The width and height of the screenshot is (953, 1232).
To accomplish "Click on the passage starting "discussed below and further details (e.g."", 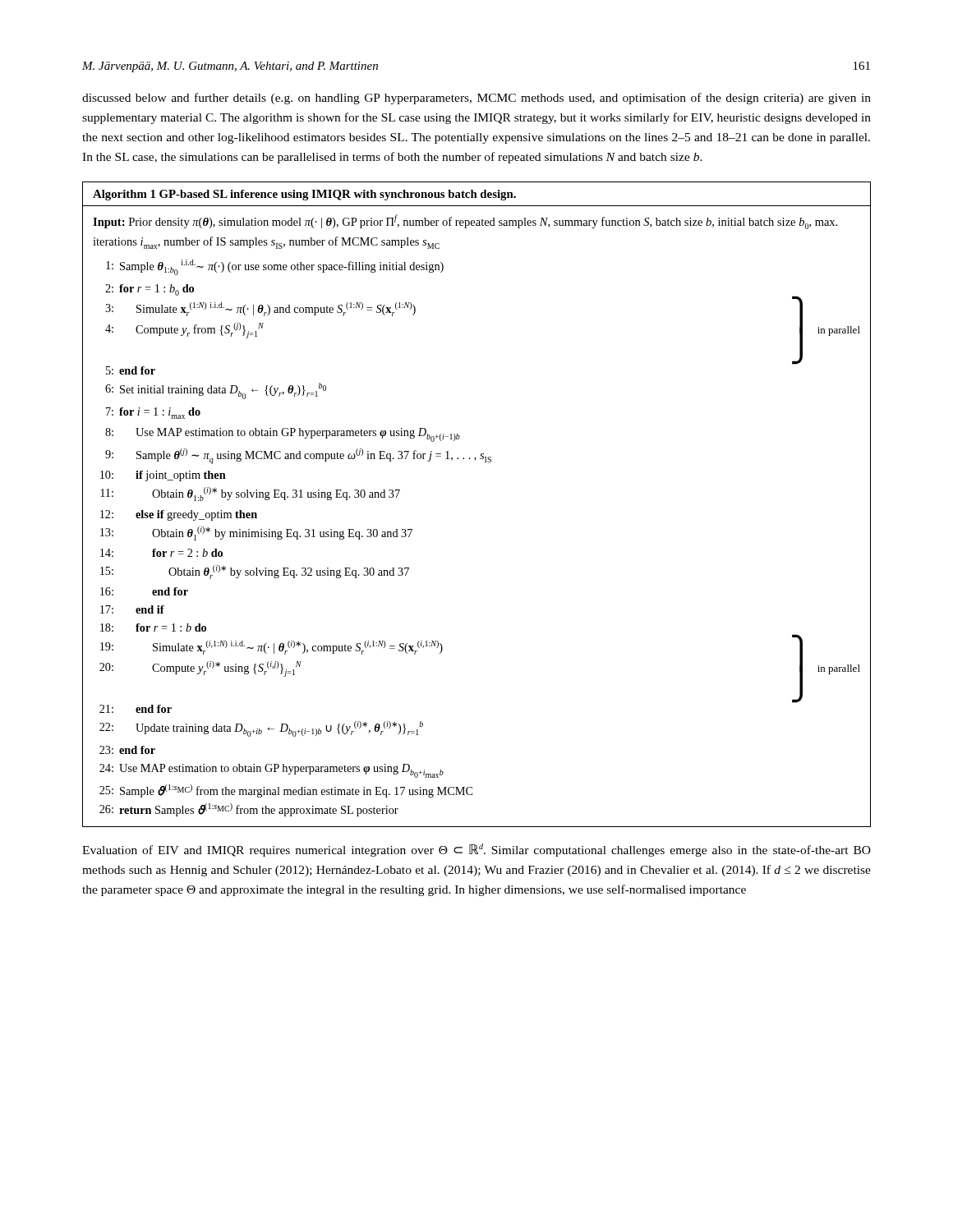I will coord(476,127).
